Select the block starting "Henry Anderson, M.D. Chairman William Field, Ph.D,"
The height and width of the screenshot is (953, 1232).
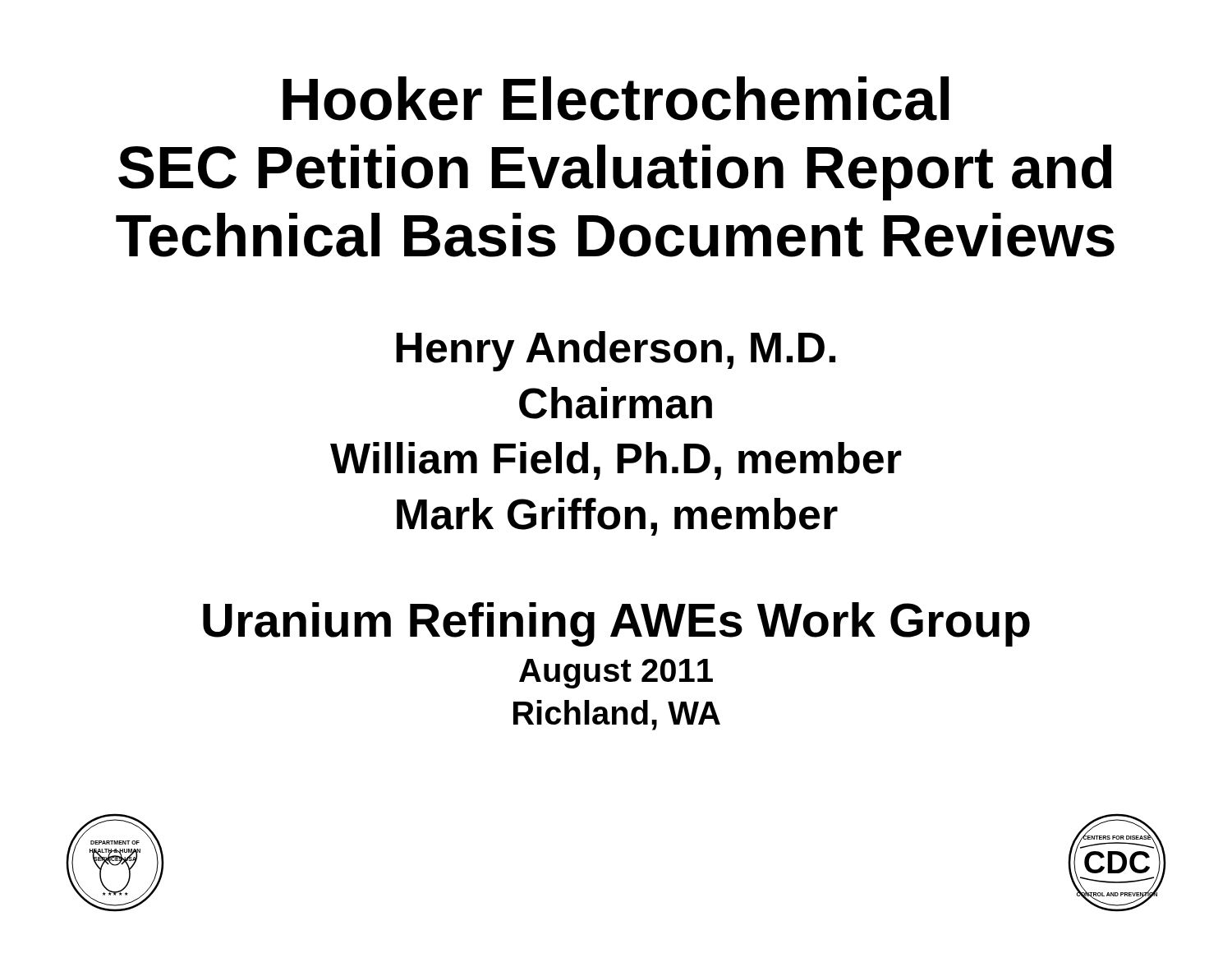616,431
